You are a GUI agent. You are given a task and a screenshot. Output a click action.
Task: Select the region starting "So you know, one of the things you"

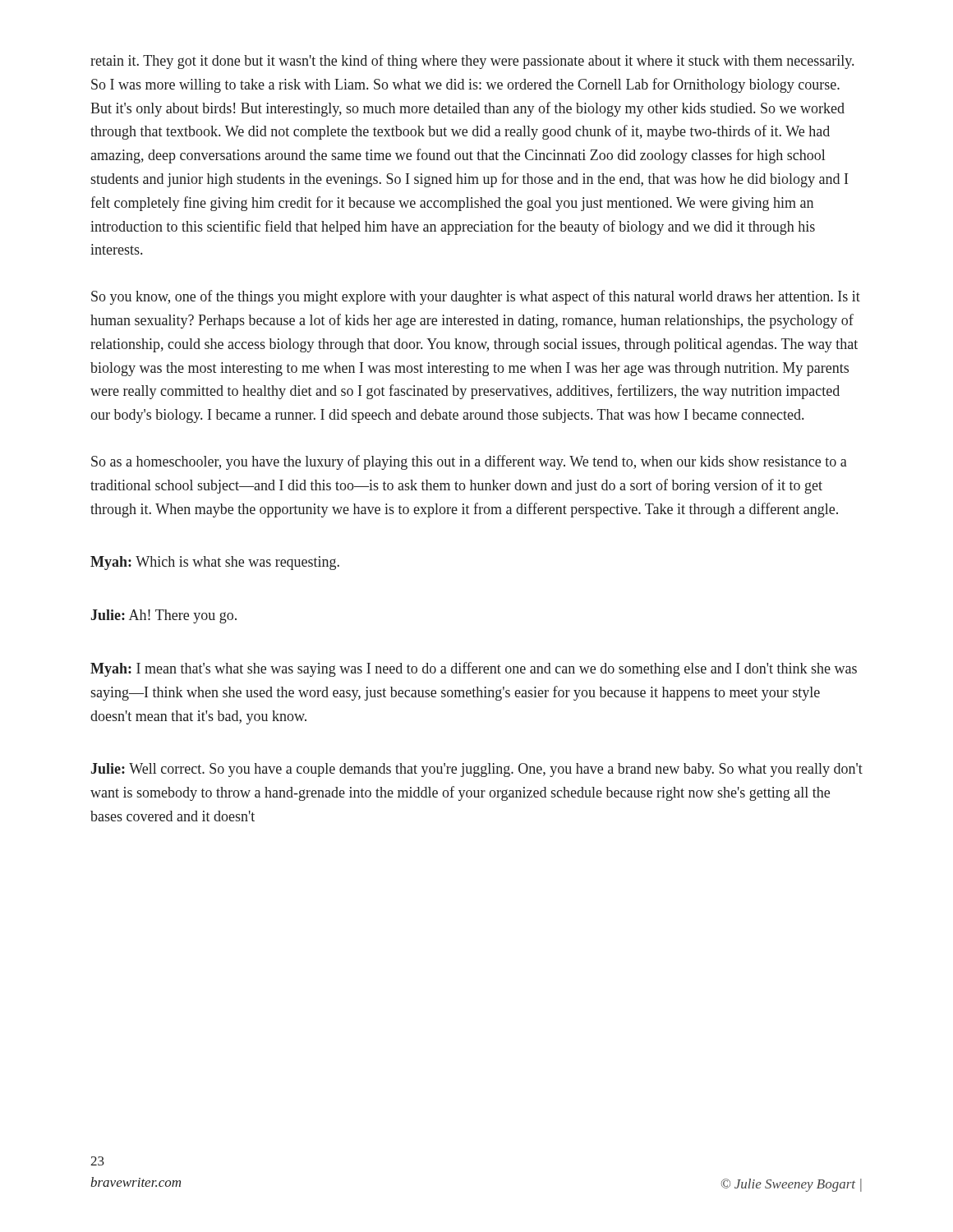pyautogui.click(x=475, y=356)
